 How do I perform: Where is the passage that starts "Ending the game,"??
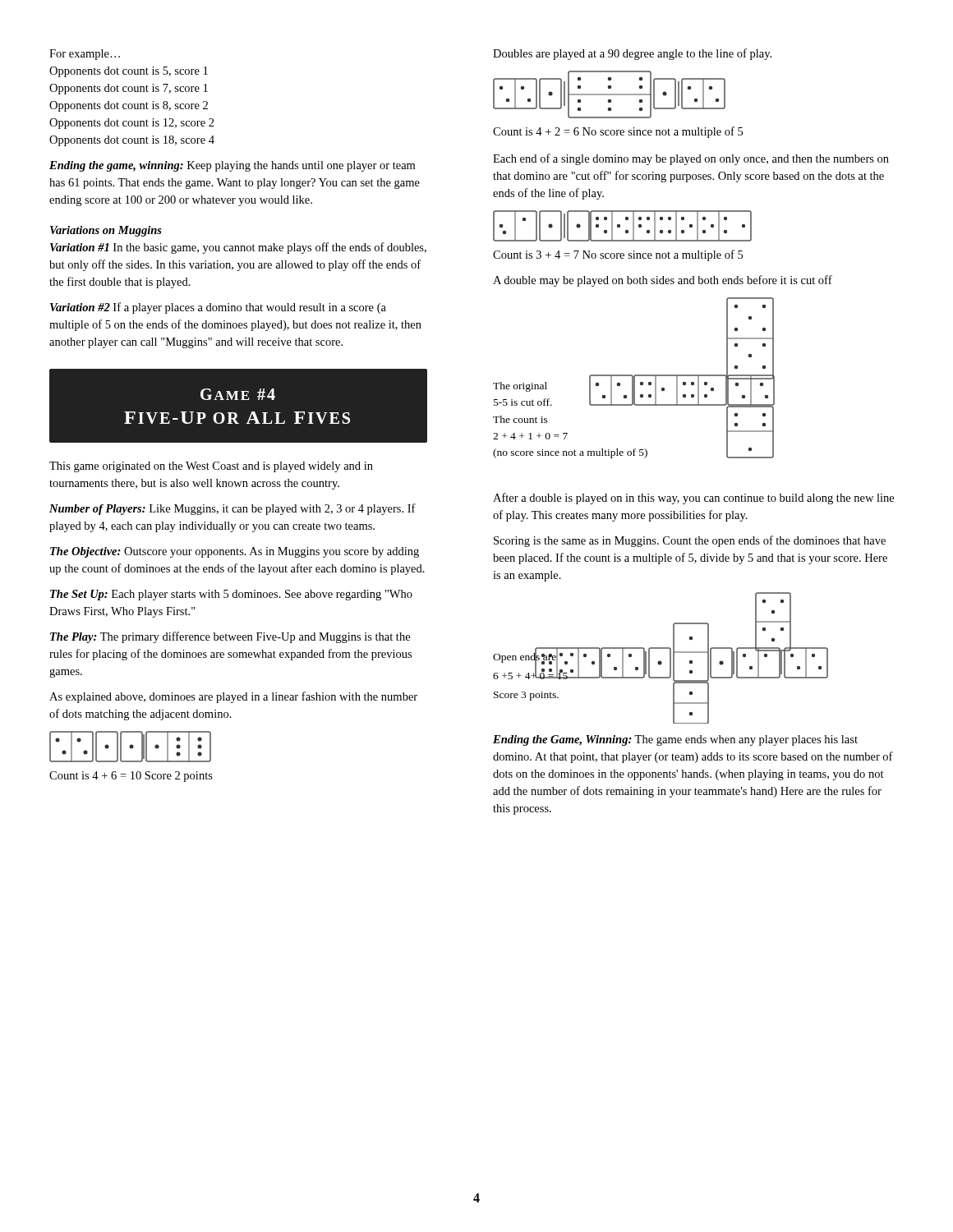click(x=238, y=183)
